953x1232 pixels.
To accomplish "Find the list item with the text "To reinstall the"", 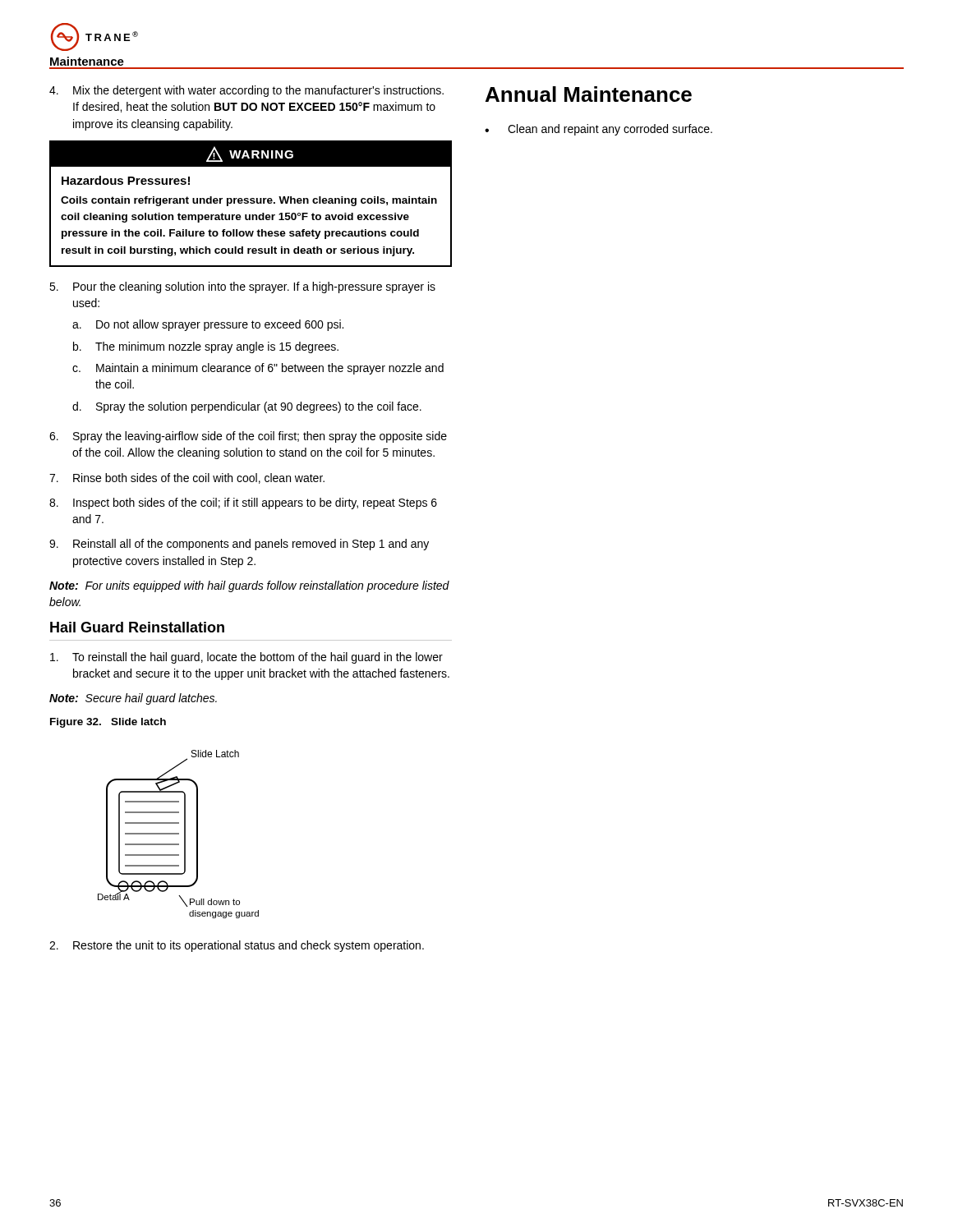I will pos(251,665).
